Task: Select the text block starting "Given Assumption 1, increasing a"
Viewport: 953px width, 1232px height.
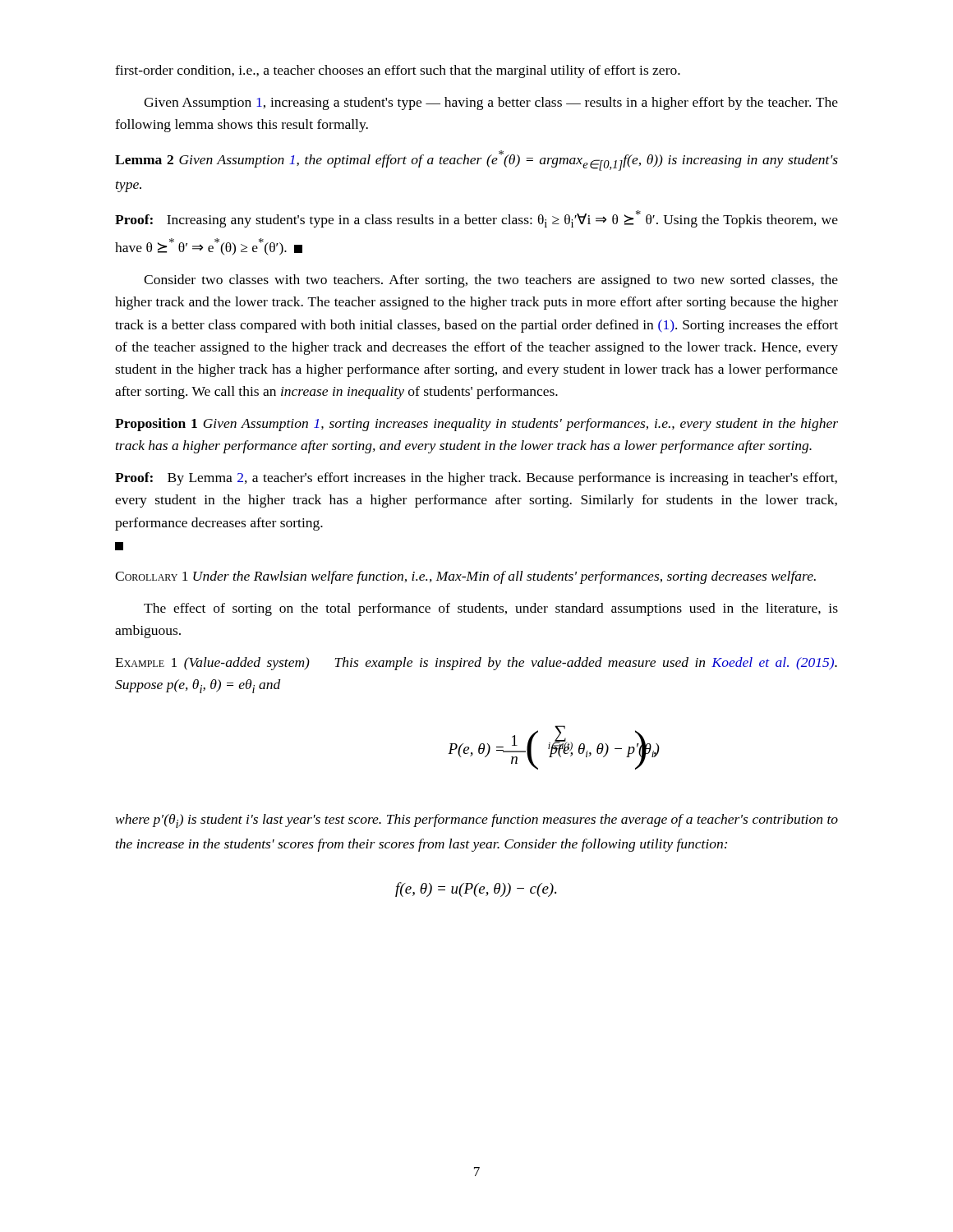Action: (476, 114)
